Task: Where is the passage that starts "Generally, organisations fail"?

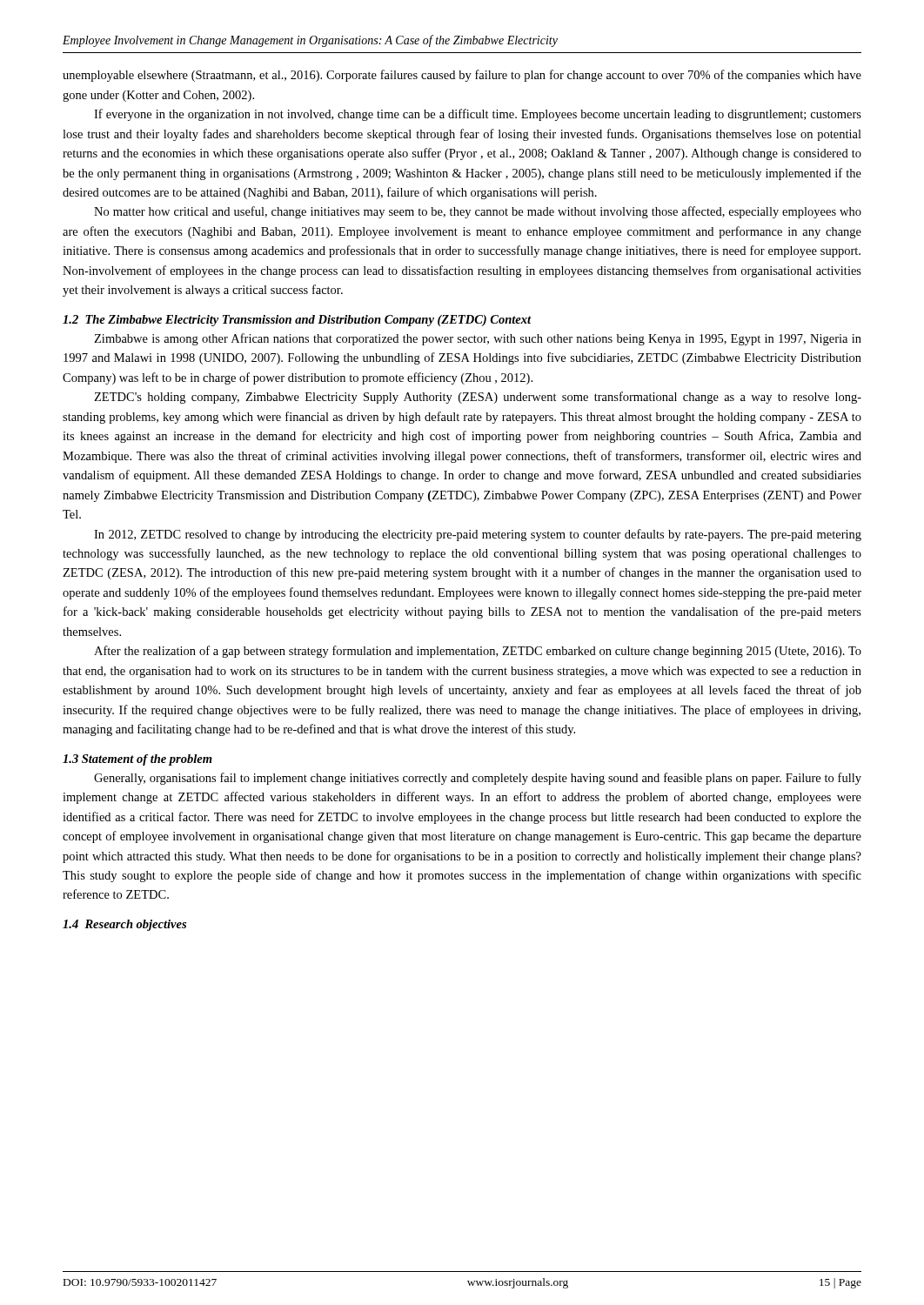Action: pyautogui.click(x=462, y=836)
